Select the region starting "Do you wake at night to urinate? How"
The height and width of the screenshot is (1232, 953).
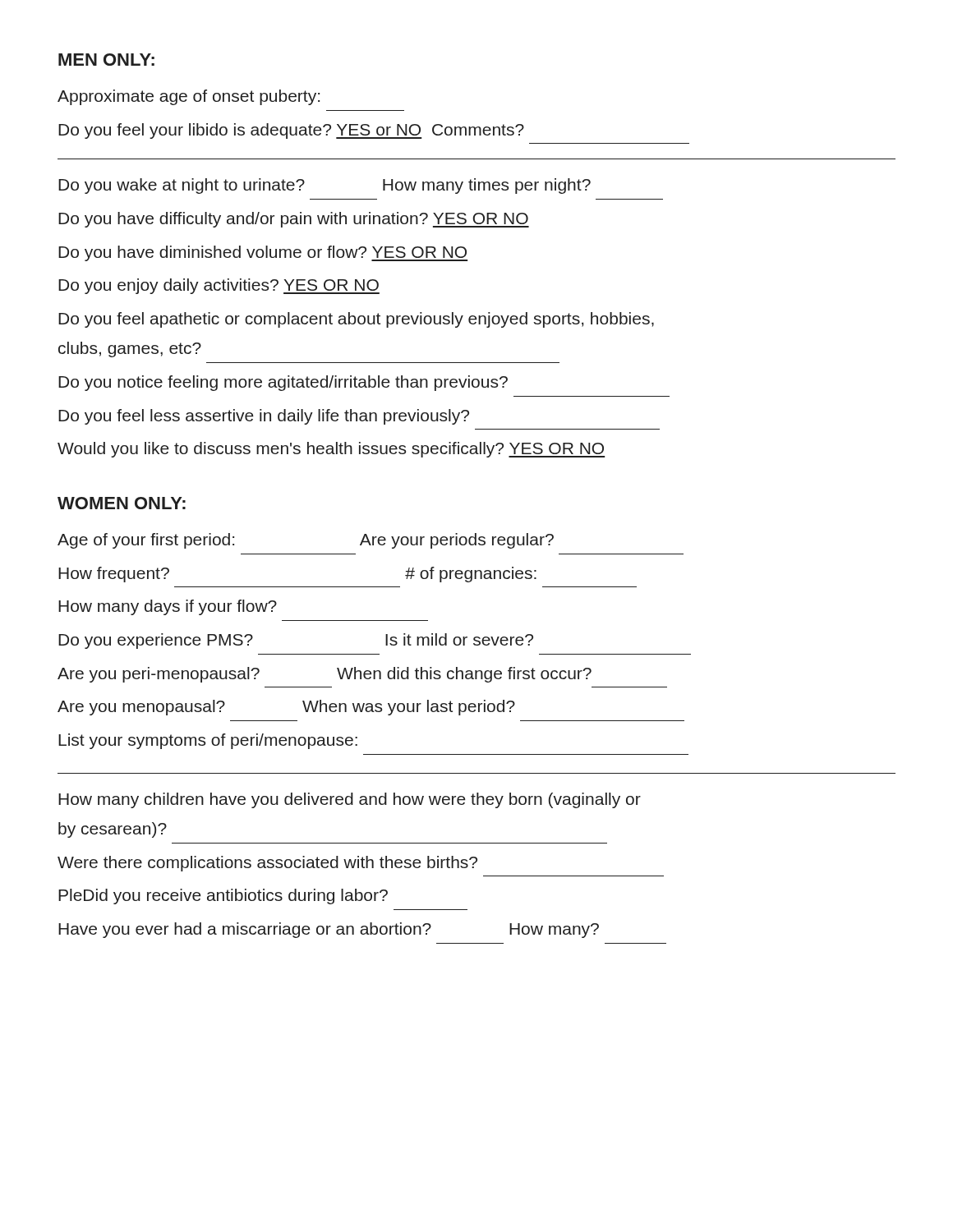(360, 187)
